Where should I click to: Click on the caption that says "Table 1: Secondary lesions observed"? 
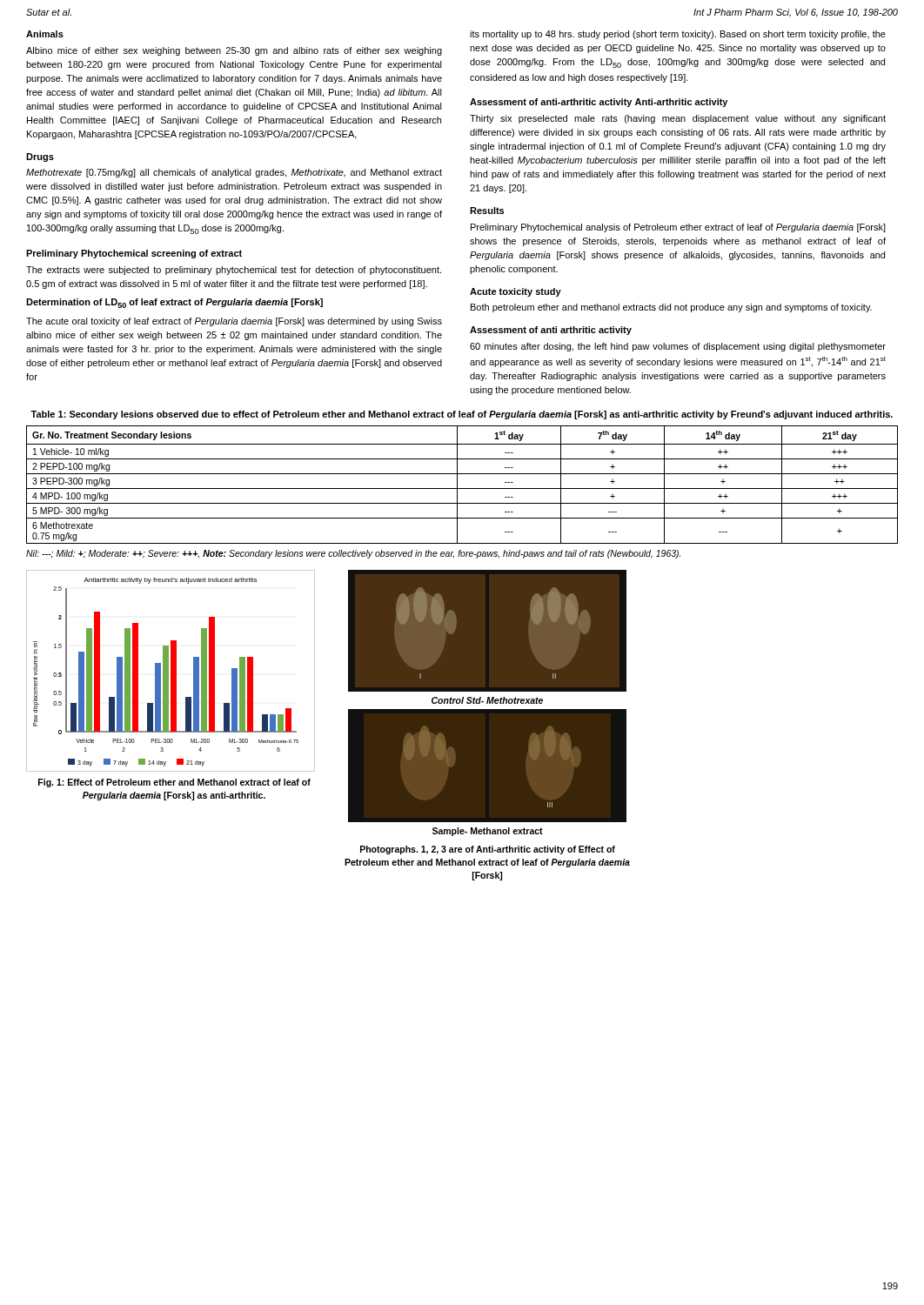pos(462,414)
